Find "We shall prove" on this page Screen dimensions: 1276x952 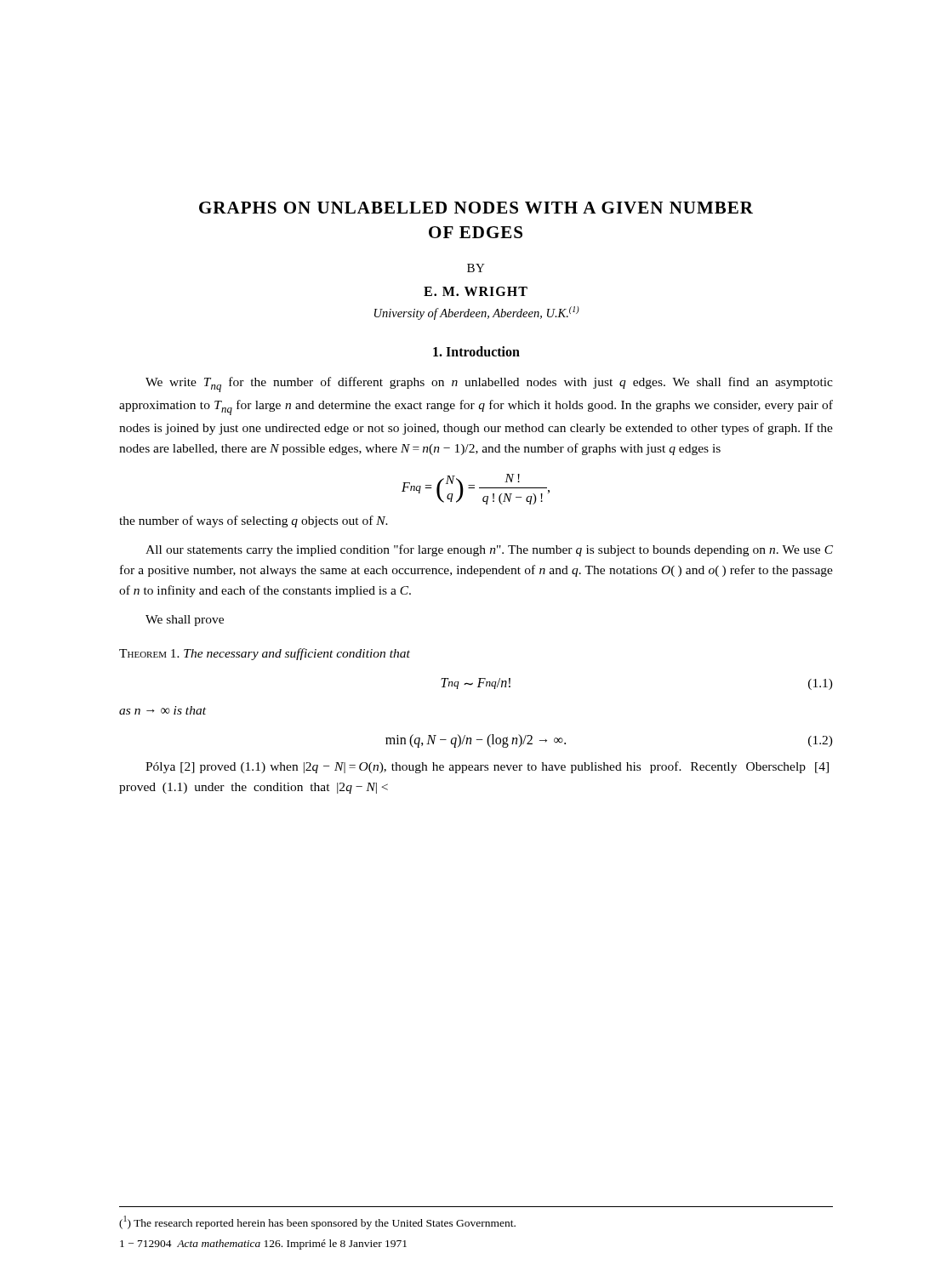(185, 619)
